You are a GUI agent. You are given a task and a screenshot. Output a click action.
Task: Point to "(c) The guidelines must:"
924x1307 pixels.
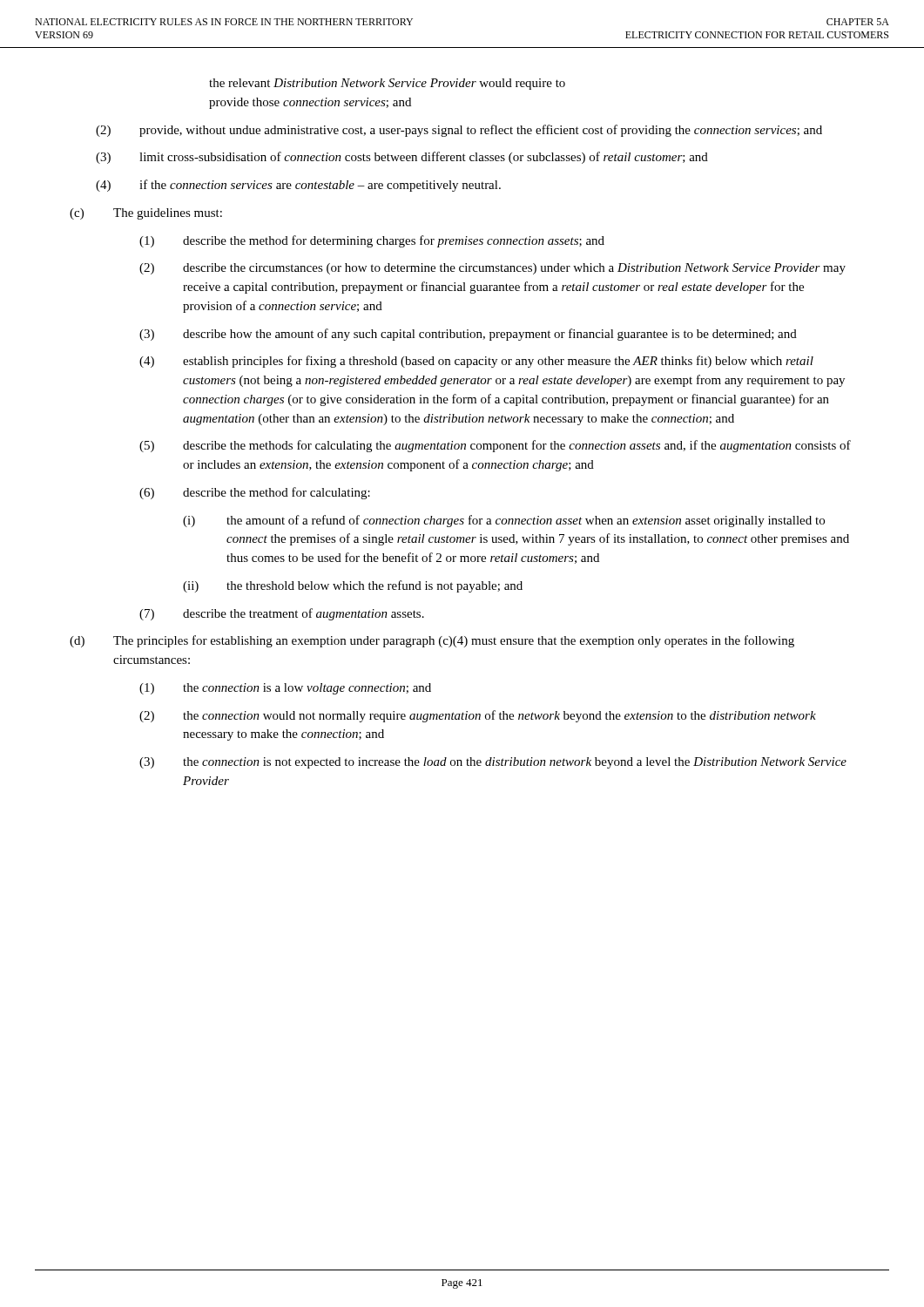[x=146, y=214]
